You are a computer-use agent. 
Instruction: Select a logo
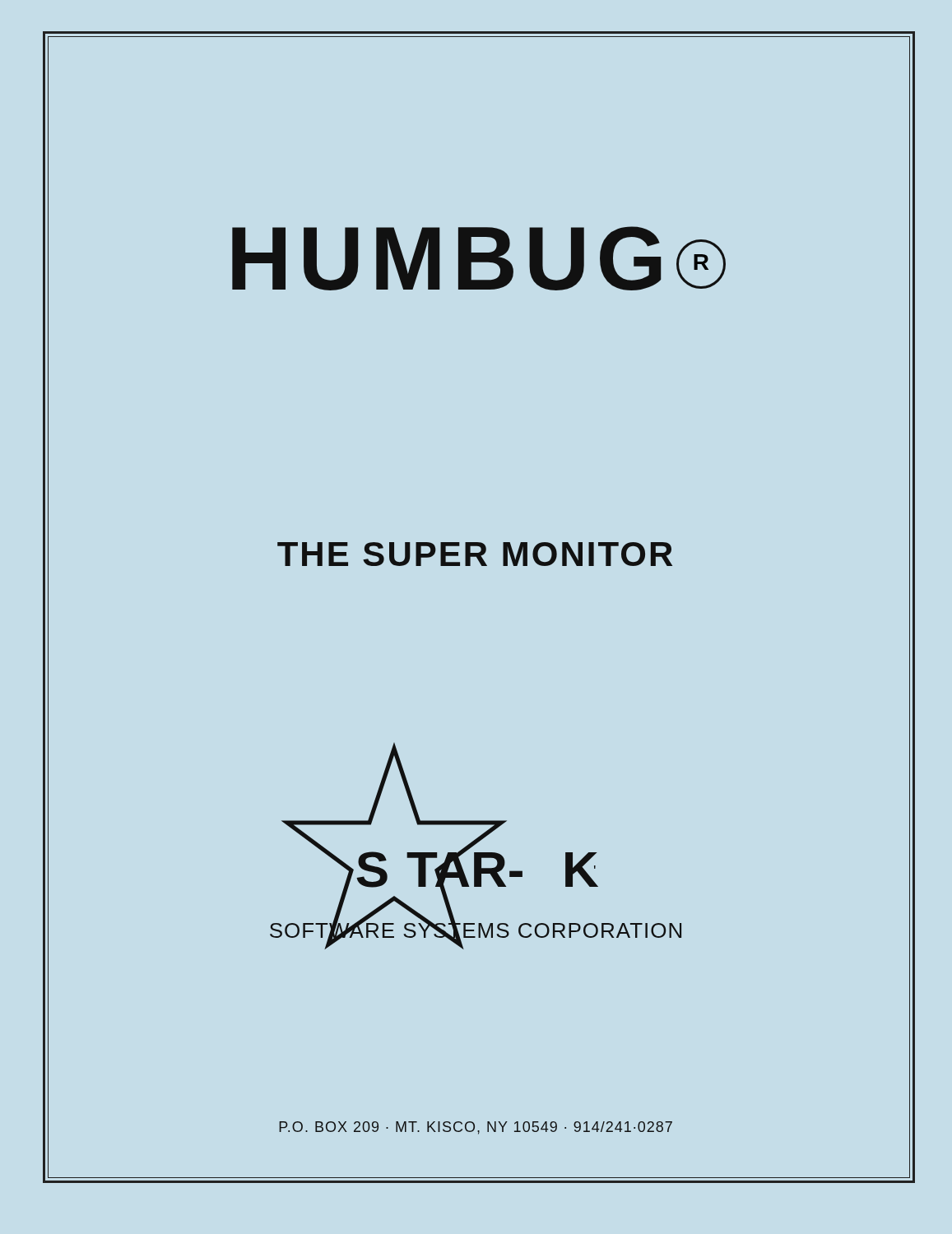tap(476, 898)
